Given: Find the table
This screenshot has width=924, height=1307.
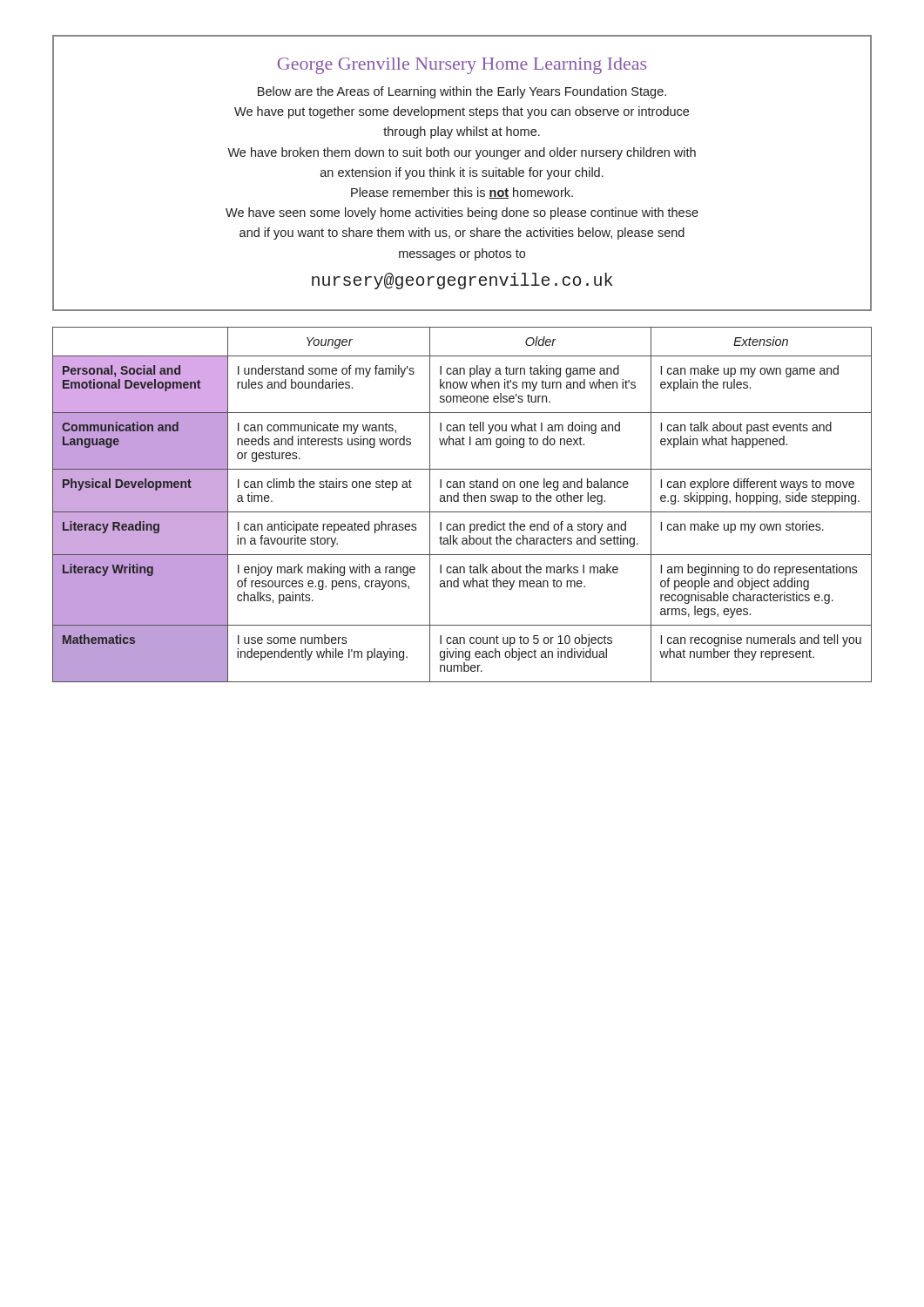Looking at the screenshot, I should (462, 504).
